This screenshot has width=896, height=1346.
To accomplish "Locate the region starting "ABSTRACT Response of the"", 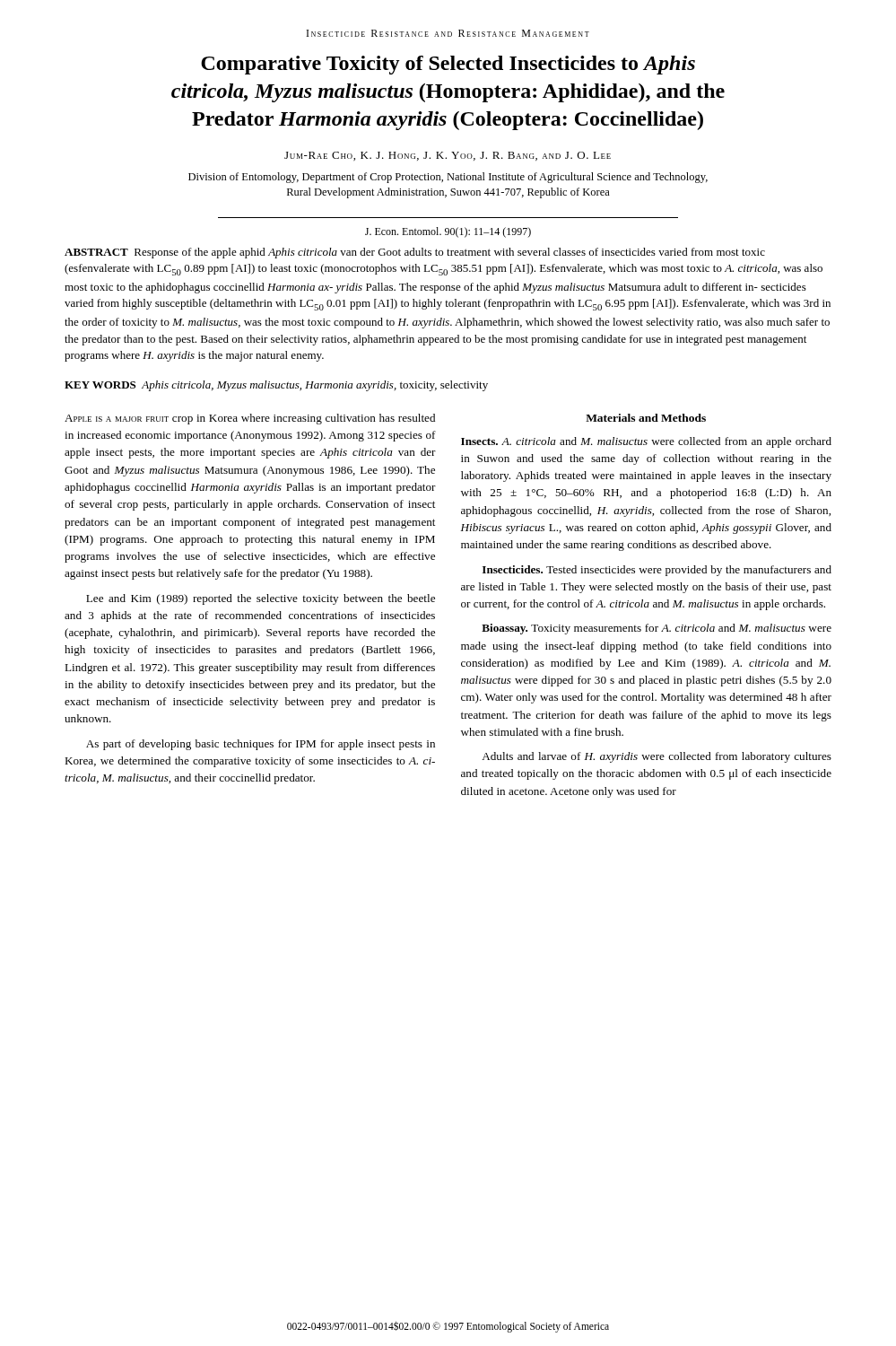I will [448, 303].
